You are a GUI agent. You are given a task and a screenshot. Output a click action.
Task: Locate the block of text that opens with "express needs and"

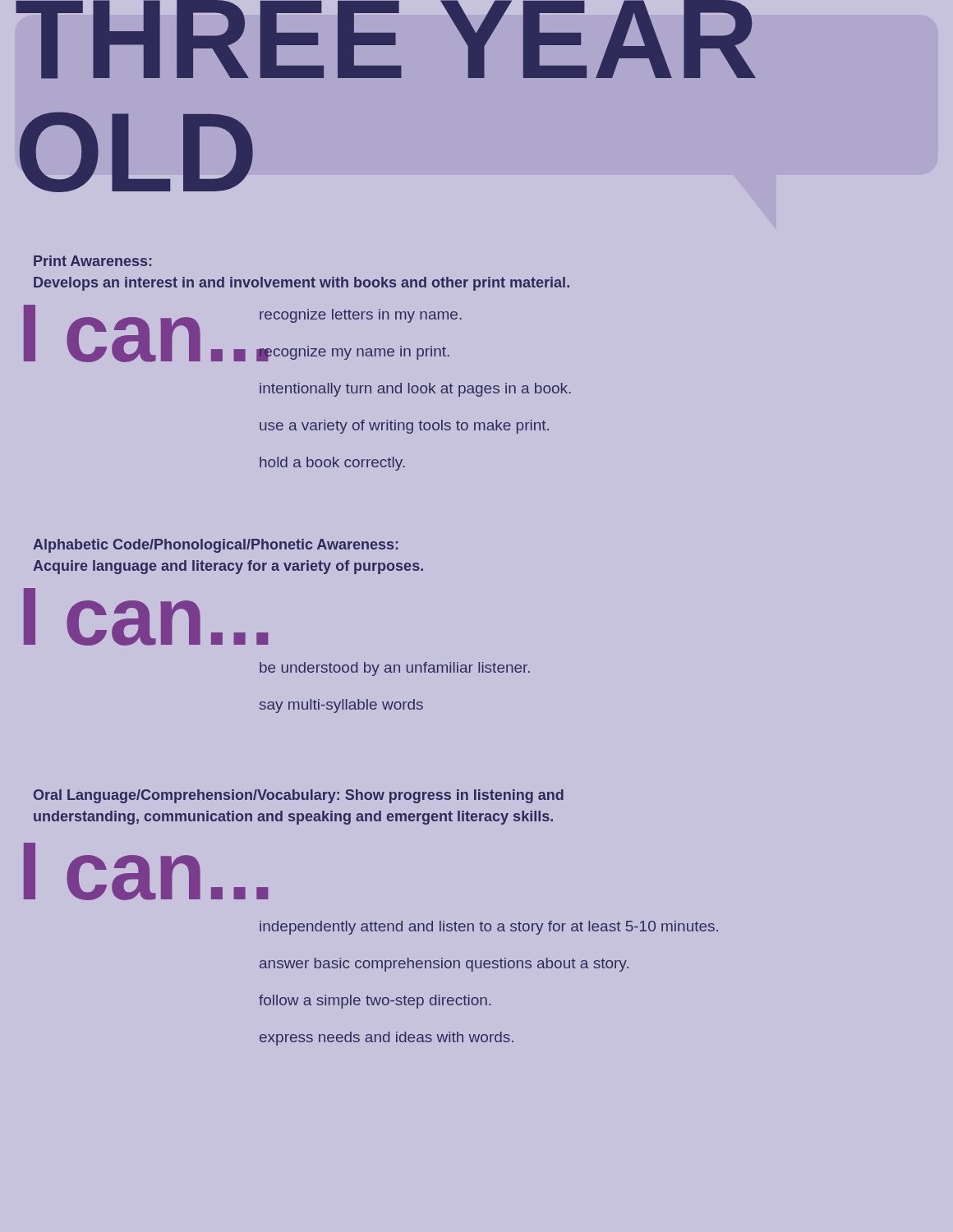tap(387, 1037)
